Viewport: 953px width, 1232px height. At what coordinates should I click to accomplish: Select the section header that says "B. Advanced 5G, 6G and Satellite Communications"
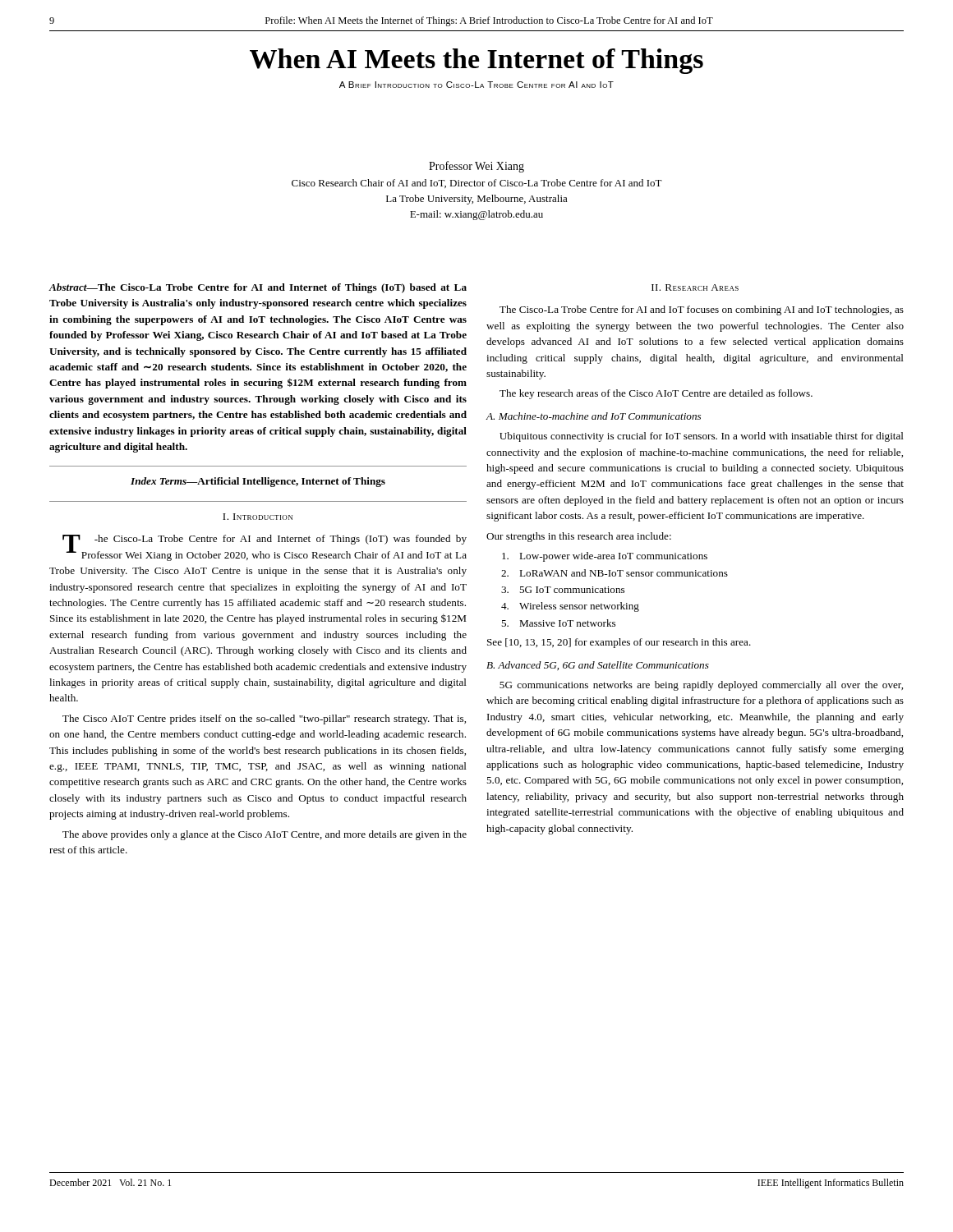click(598, 665)
